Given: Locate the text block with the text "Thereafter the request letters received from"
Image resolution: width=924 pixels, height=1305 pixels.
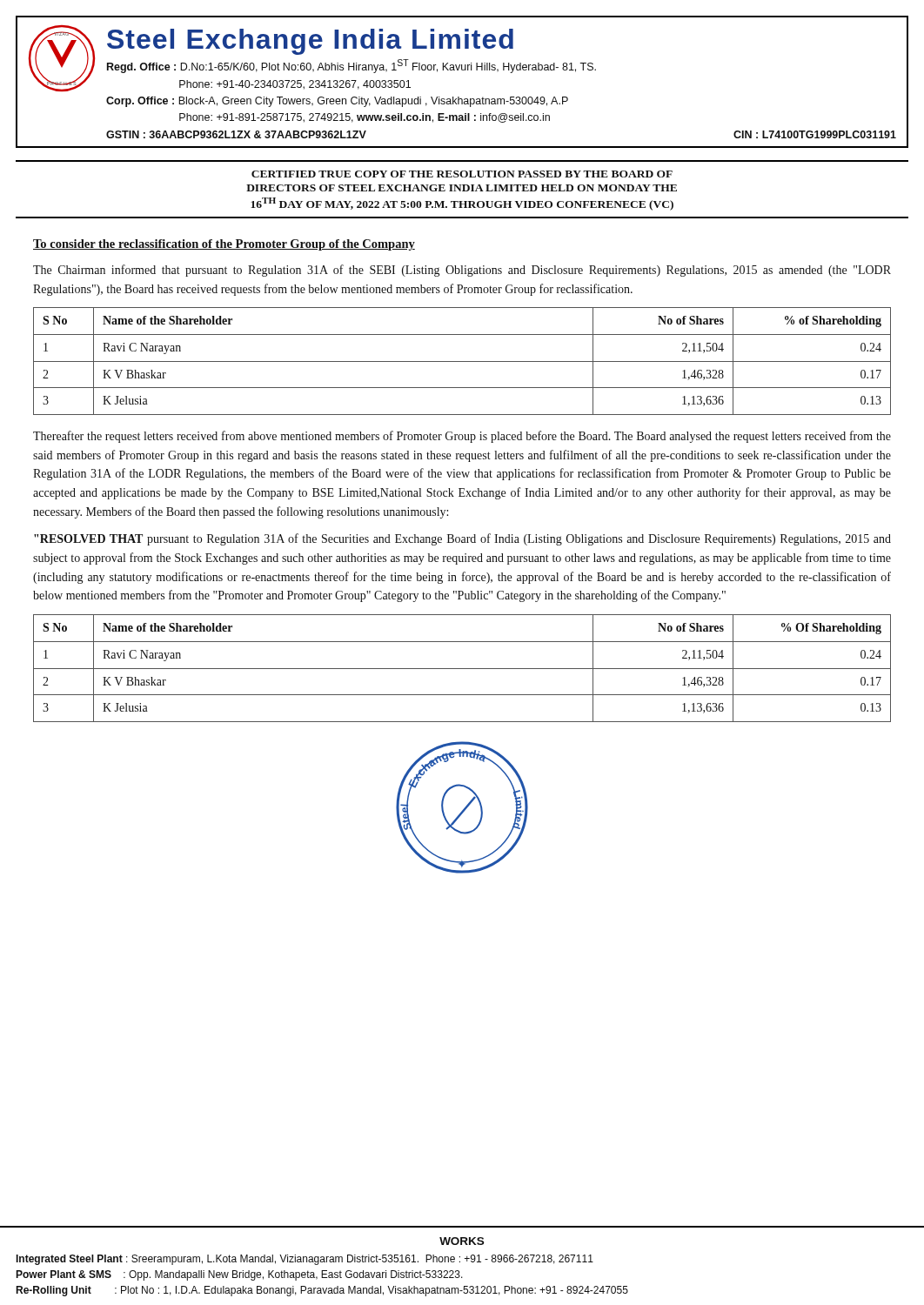Looking at the screenshot, I should 462,474.
